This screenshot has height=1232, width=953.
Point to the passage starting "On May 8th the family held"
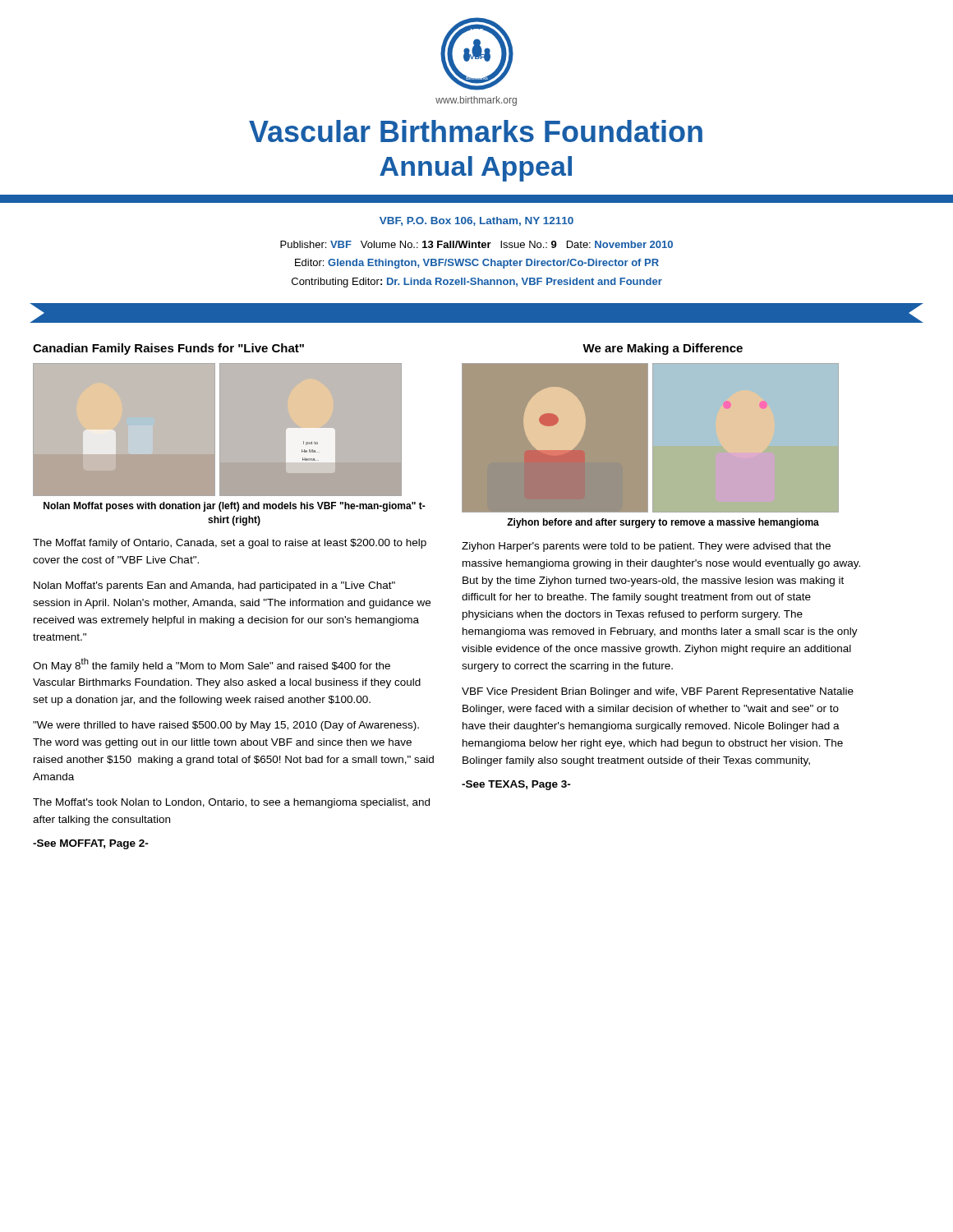click(227, 681)
